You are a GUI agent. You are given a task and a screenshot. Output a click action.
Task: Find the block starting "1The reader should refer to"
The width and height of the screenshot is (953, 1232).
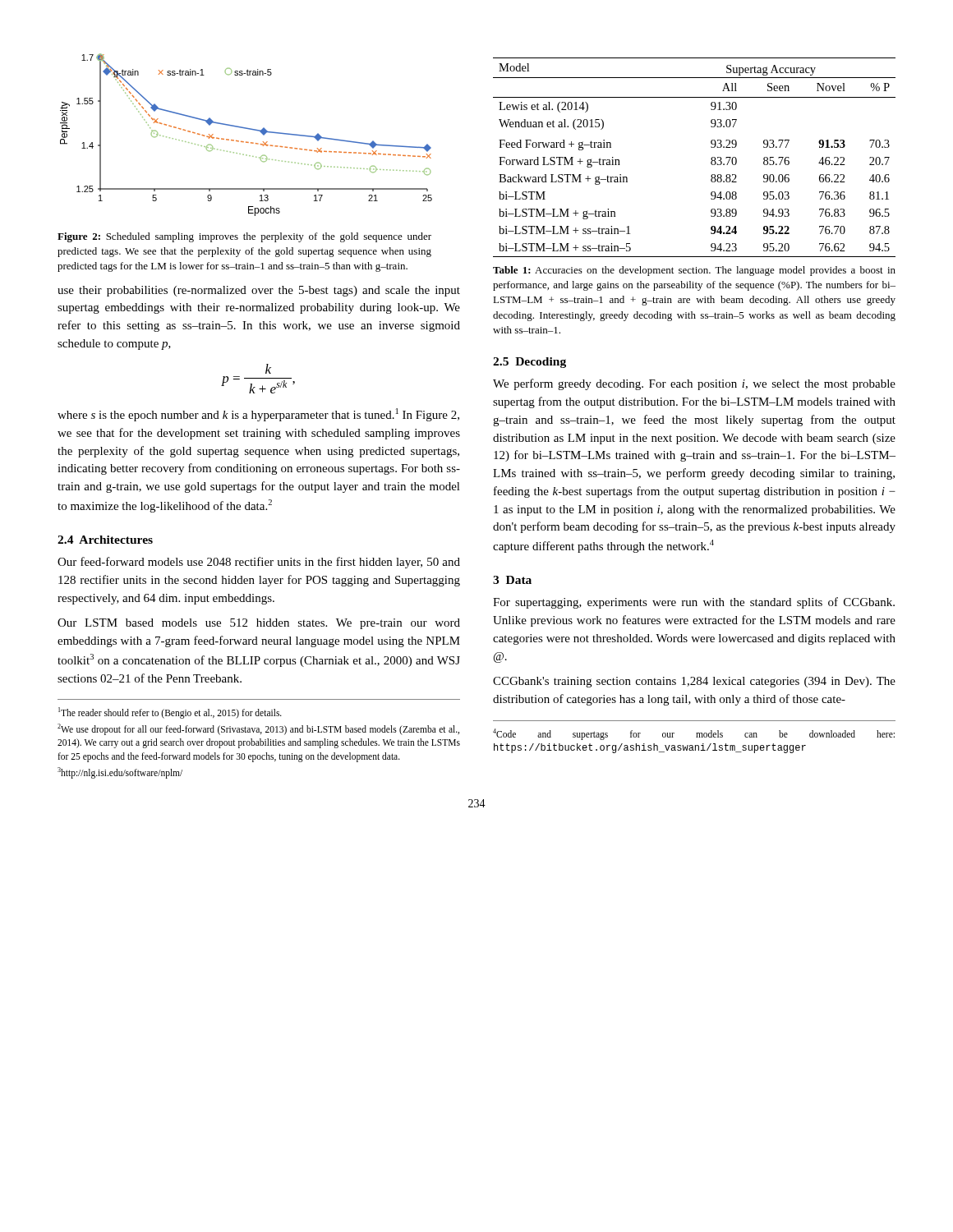click(x=259, y=743)
